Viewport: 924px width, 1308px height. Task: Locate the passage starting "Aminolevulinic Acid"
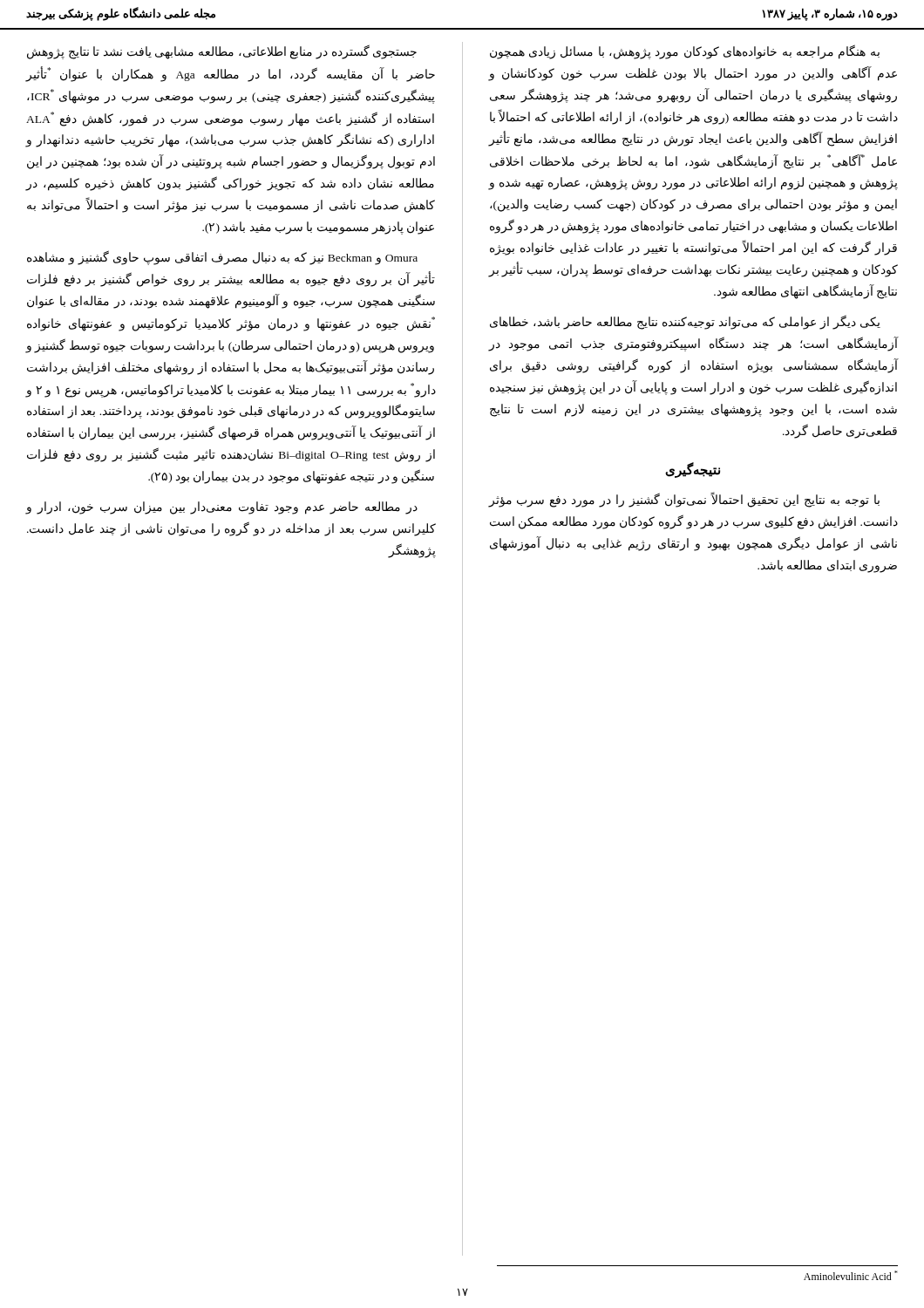pos(851,1276)
